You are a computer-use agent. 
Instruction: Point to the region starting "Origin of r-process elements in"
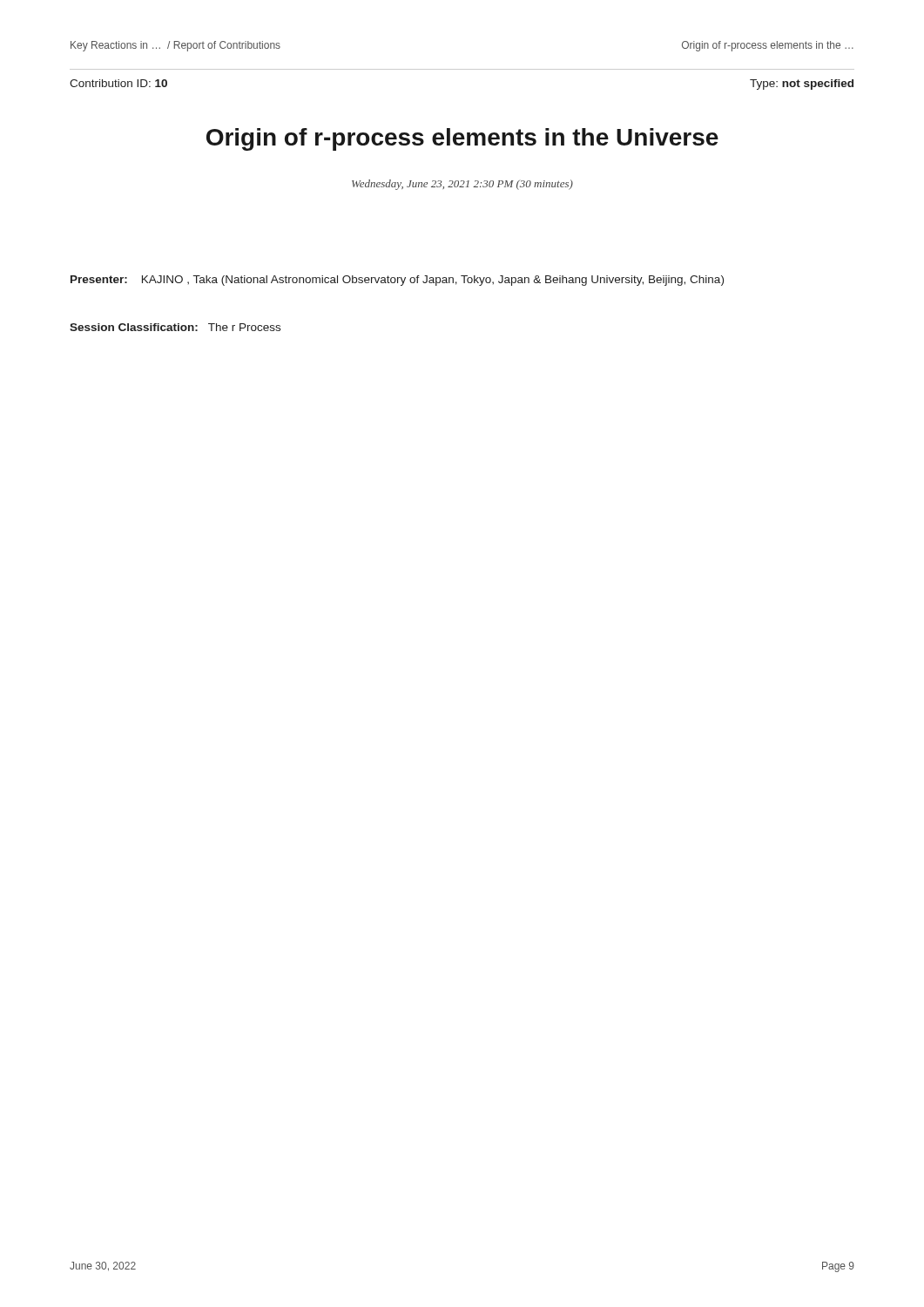pos(462,138)
